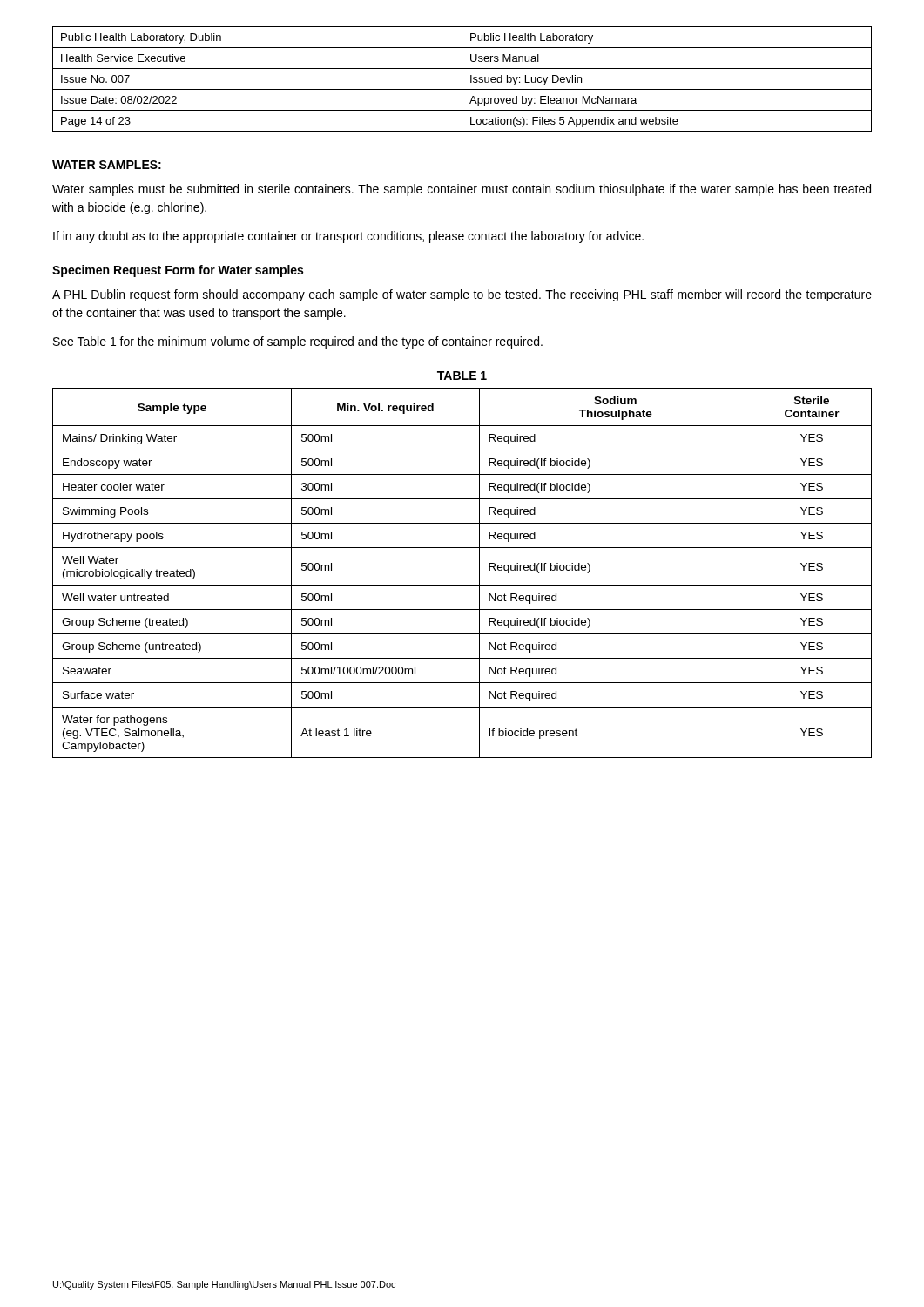Image resolution: width=924 pixels, height=1307 pixels.
Task: Find the block on this page that starts "If in any doubt"
Action: [x=348, y=236]
